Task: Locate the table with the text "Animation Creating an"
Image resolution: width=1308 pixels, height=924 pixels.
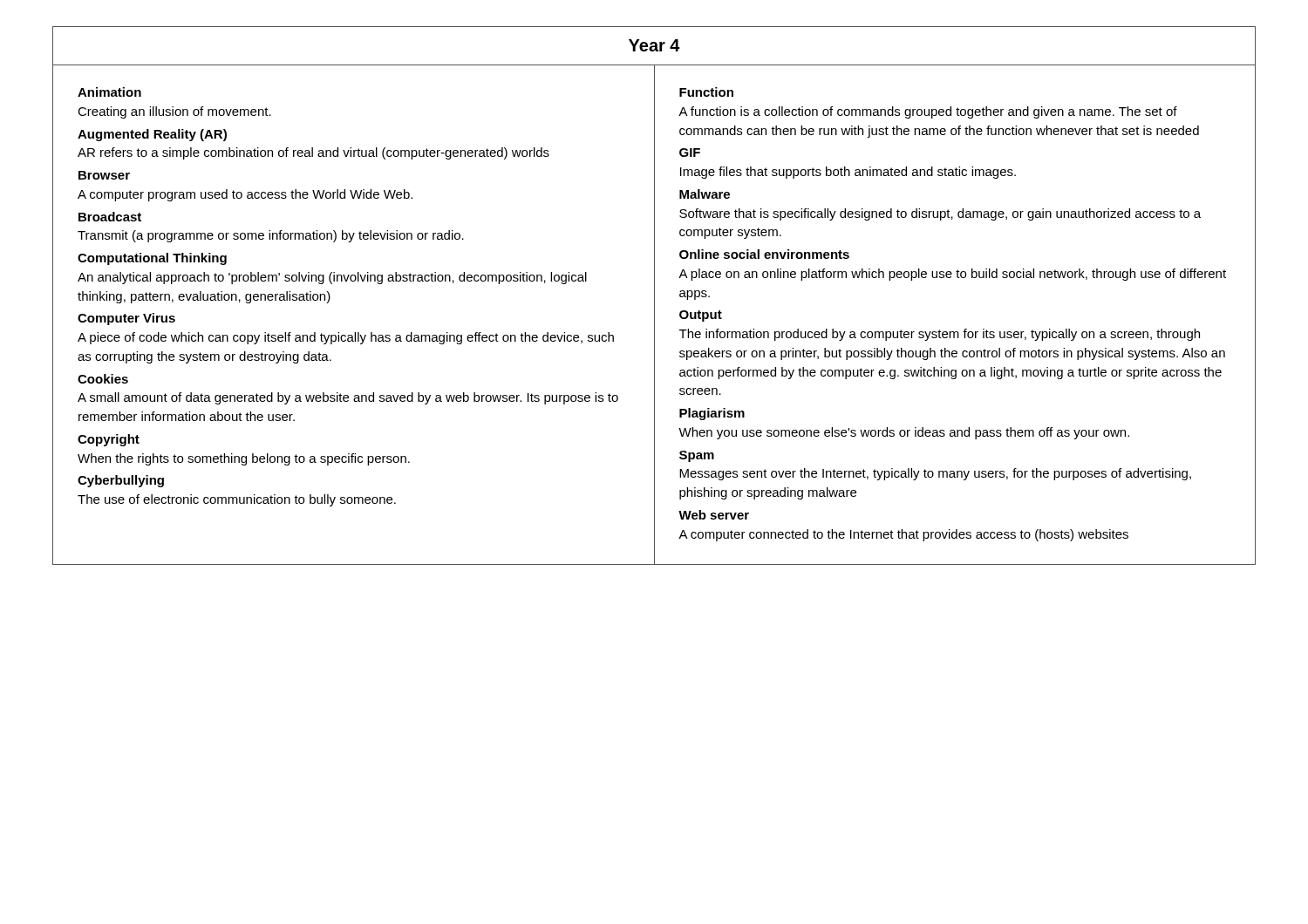Action: point(654,296)
